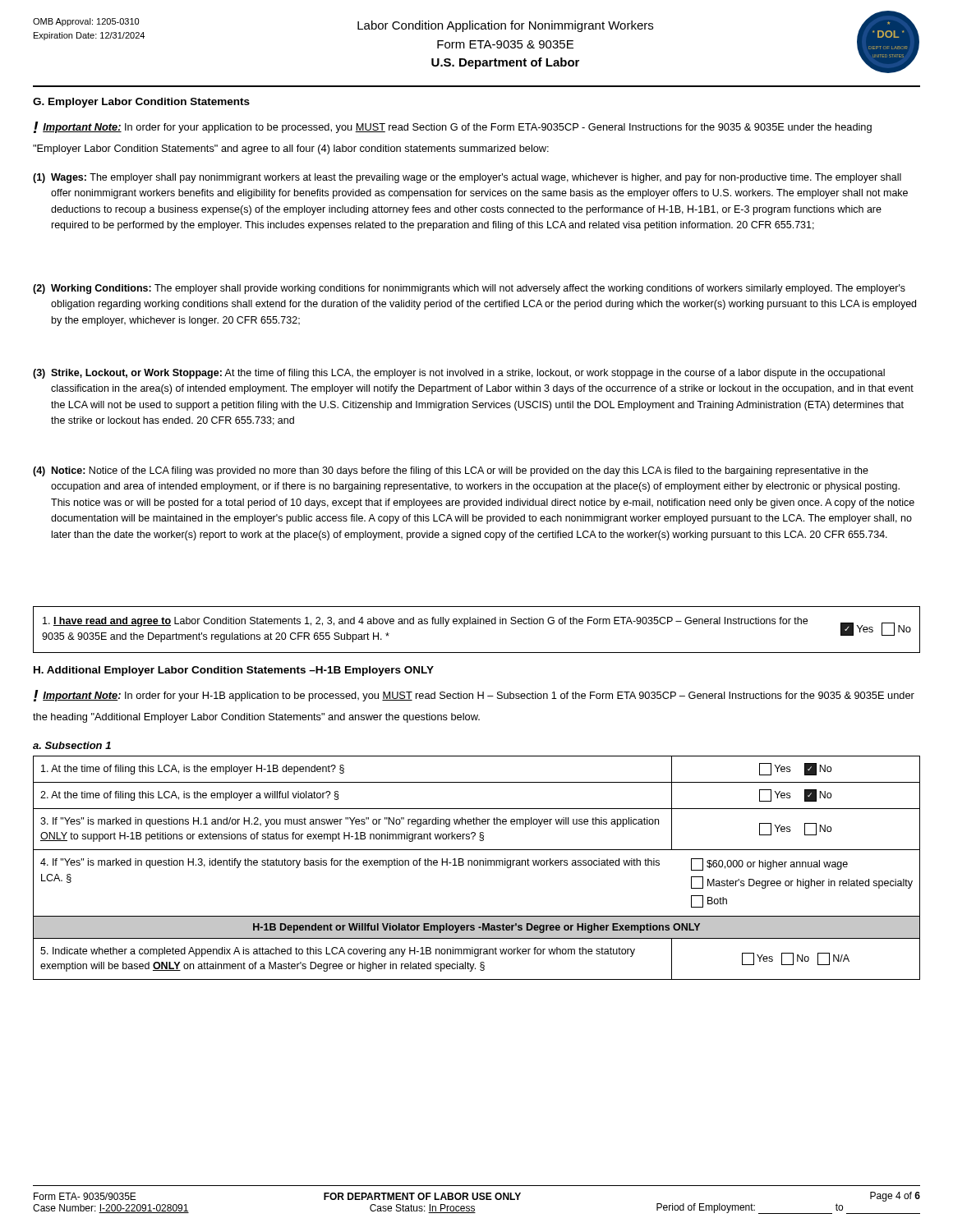Image resolution: width=953 pixels, height=1232 pixels.
Task: Select the table that reads "I have read and"
Action: (x=476, y=629)
